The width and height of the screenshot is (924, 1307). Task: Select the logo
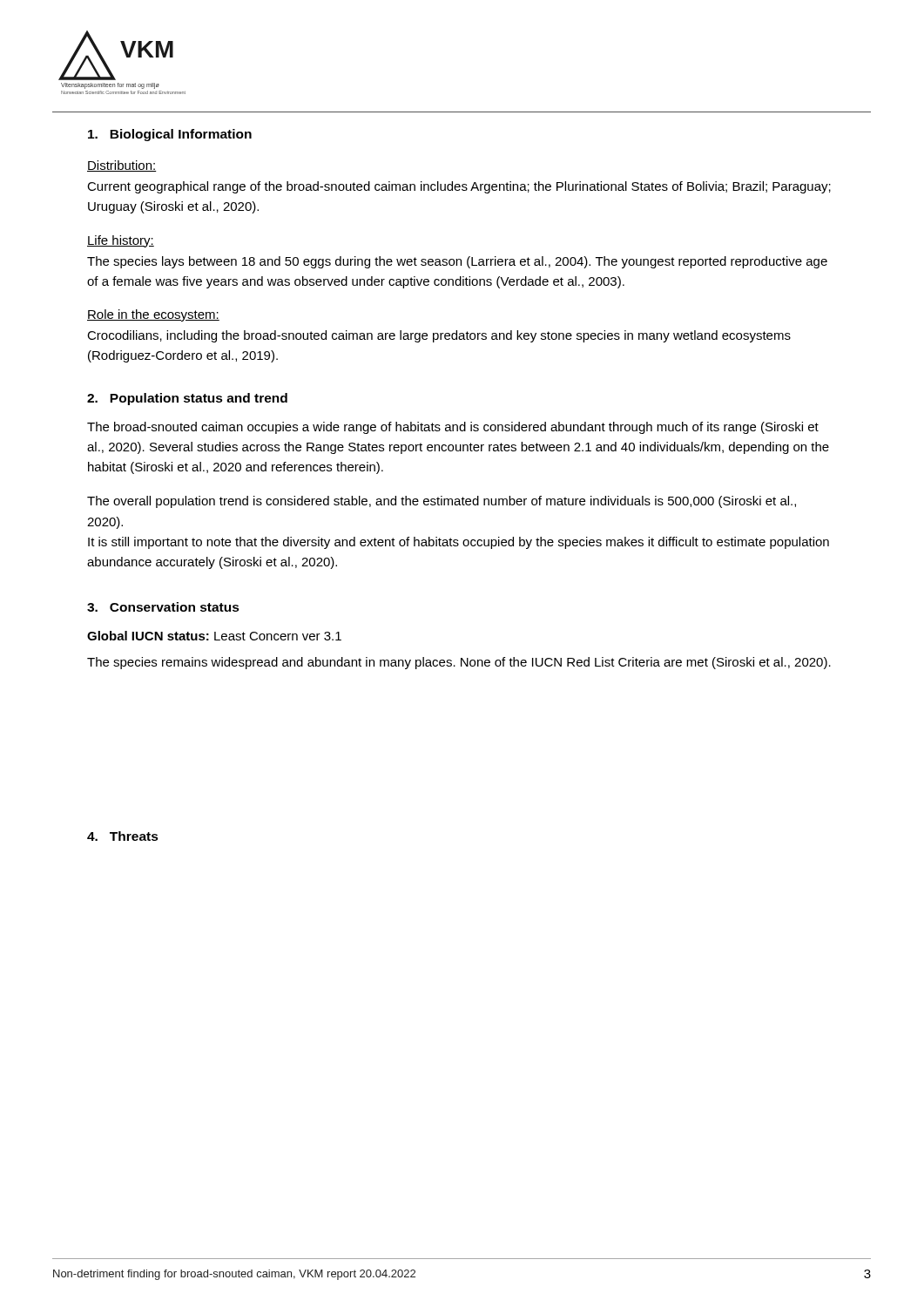coord(139,59)
